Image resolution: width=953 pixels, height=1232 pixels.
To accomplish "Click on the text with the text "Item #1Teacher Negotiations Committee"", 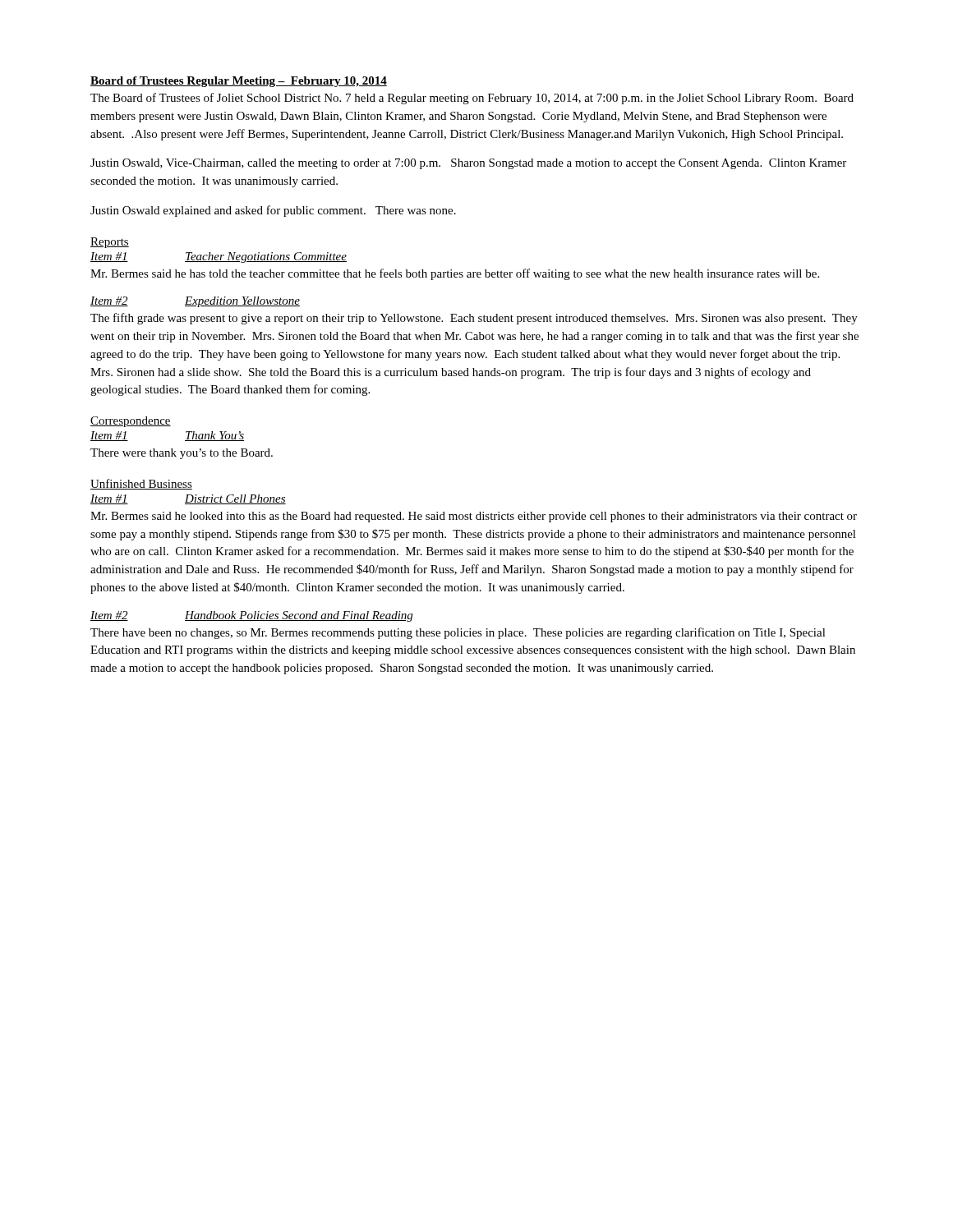I will click(x=218, y=256).
